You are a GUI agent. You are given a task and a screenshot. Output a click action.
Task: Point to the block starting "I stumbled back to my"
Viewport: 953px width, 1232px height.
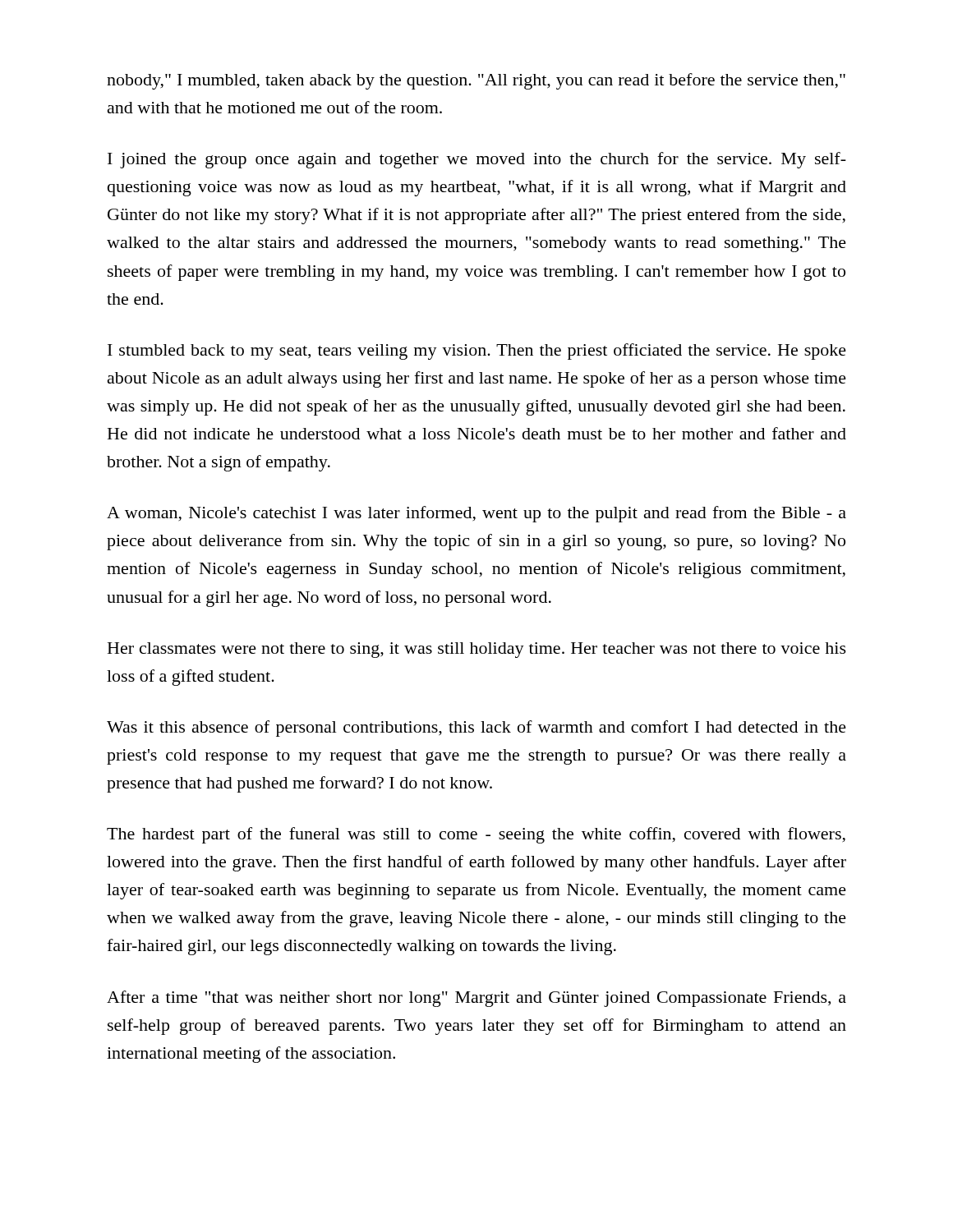tap(476, 405)
